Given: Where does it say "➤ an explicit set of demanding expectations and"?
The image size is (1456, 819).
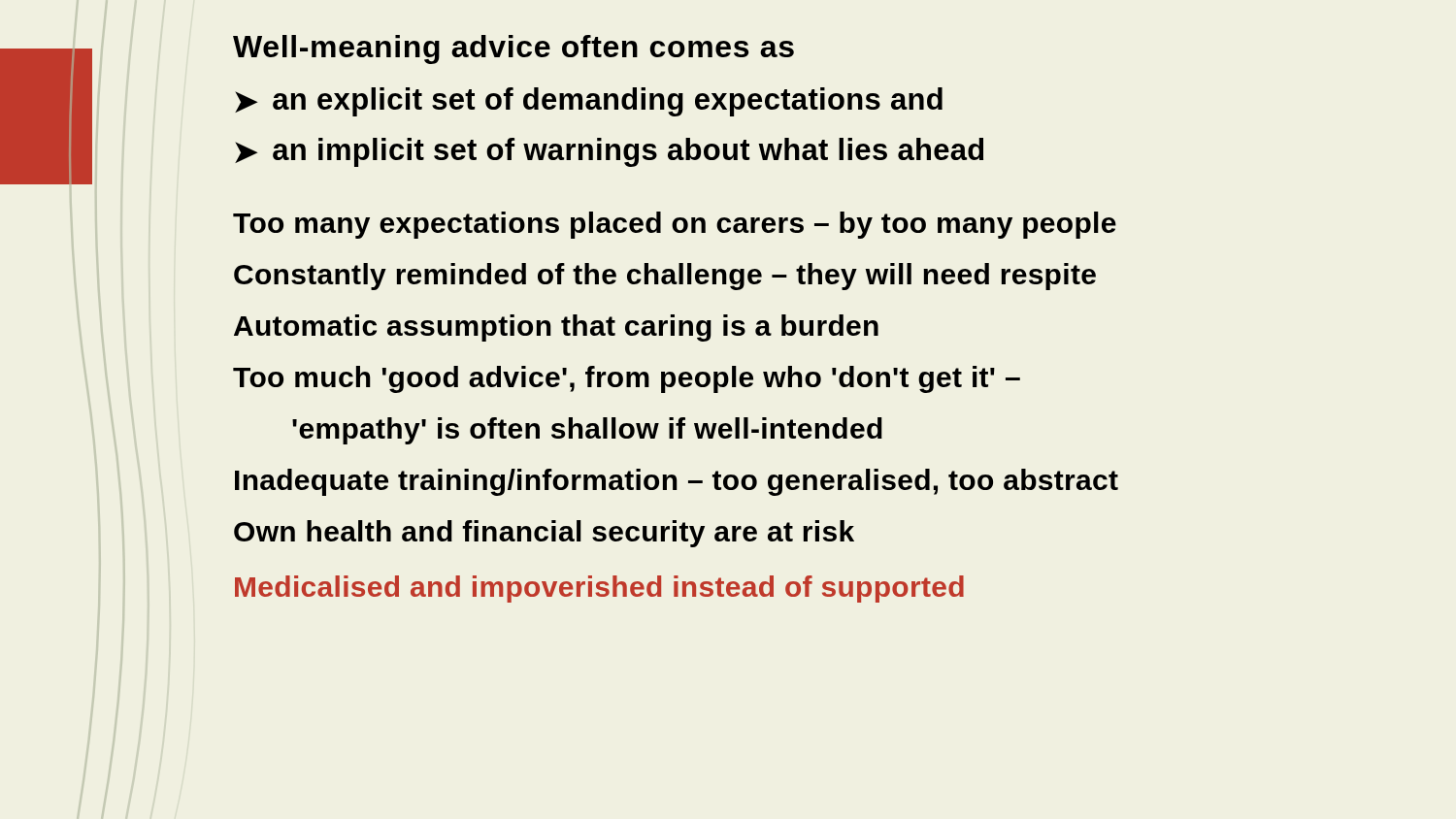Looking at the screenshot, I should [589, 102].
